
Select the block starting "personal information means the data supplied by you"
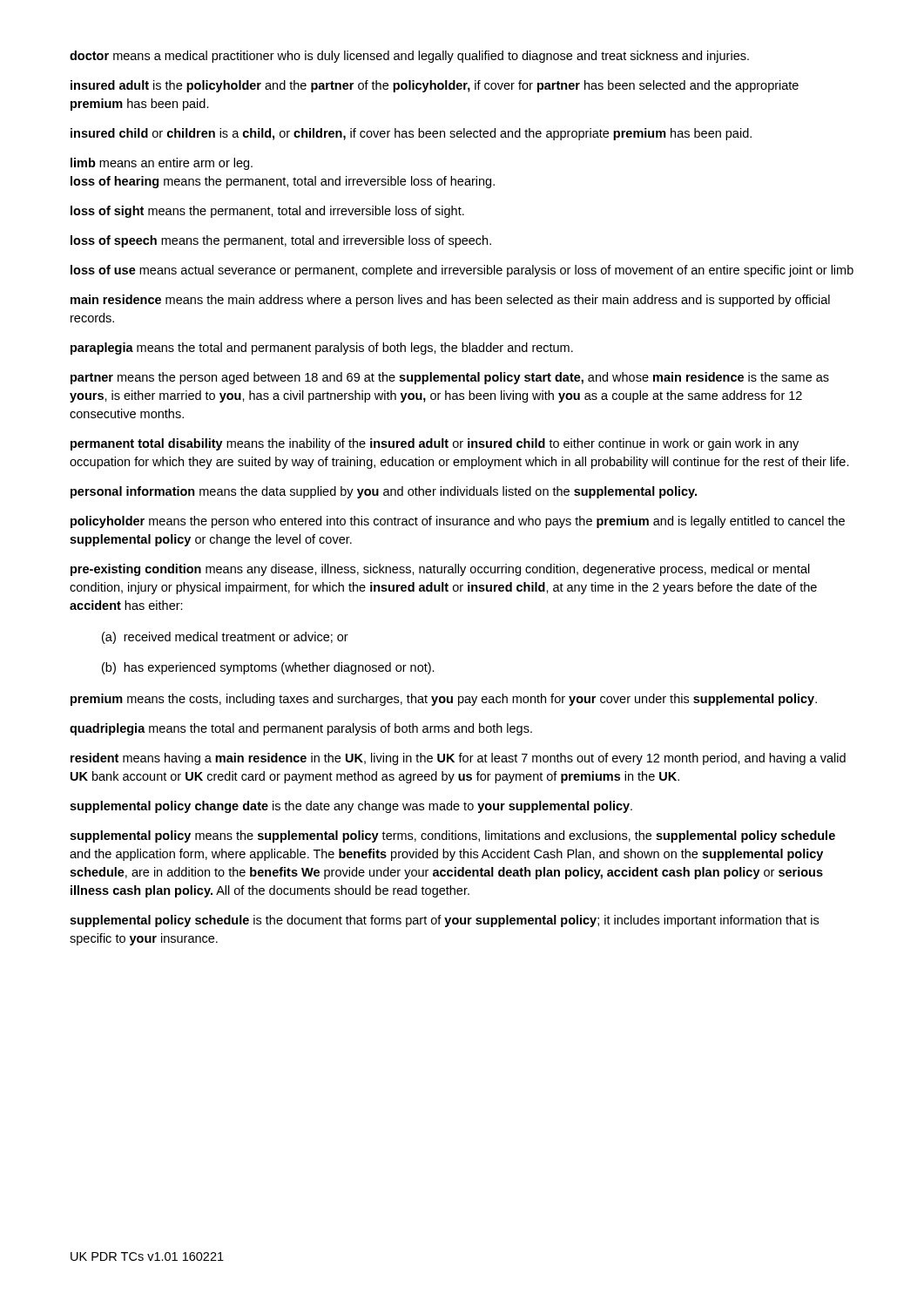[x=462, y=492]
